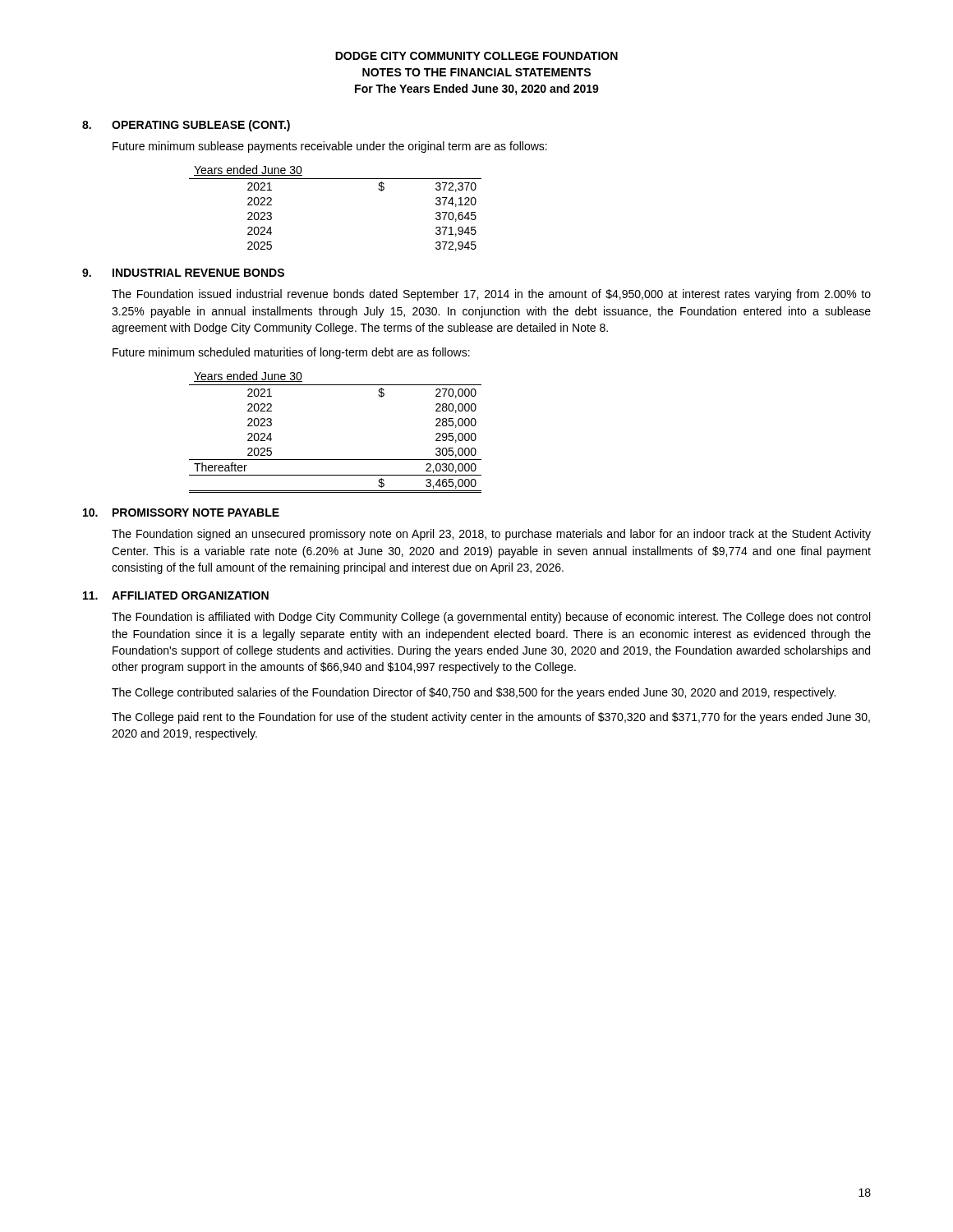Find the text block with the text "The Foundation signed an unsecured promissory note"

coord(491,551)
